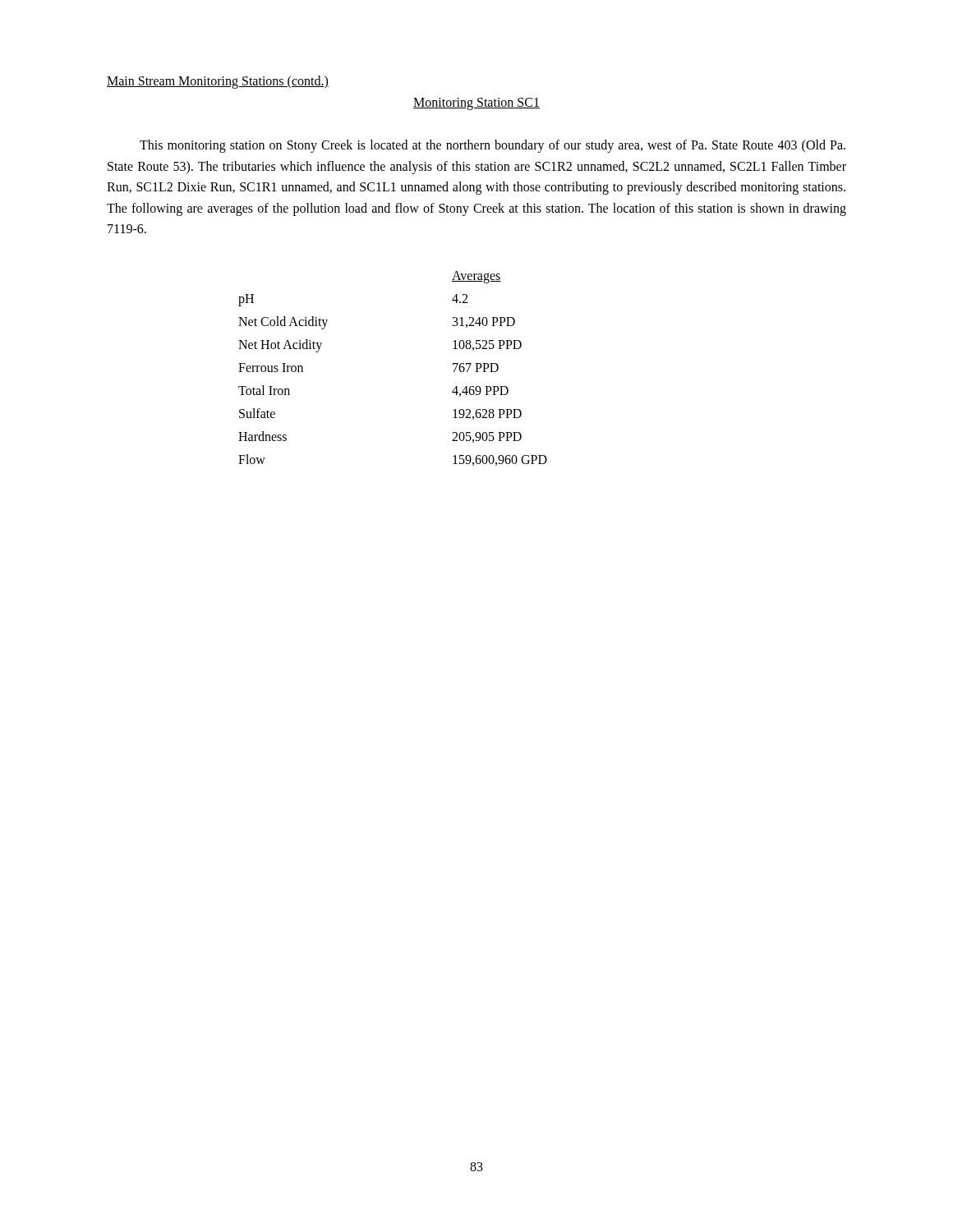The image size is (953, 1232).
Task: Locate the title that says "Monitoring Station SC1"
Action: click(476, 103)
